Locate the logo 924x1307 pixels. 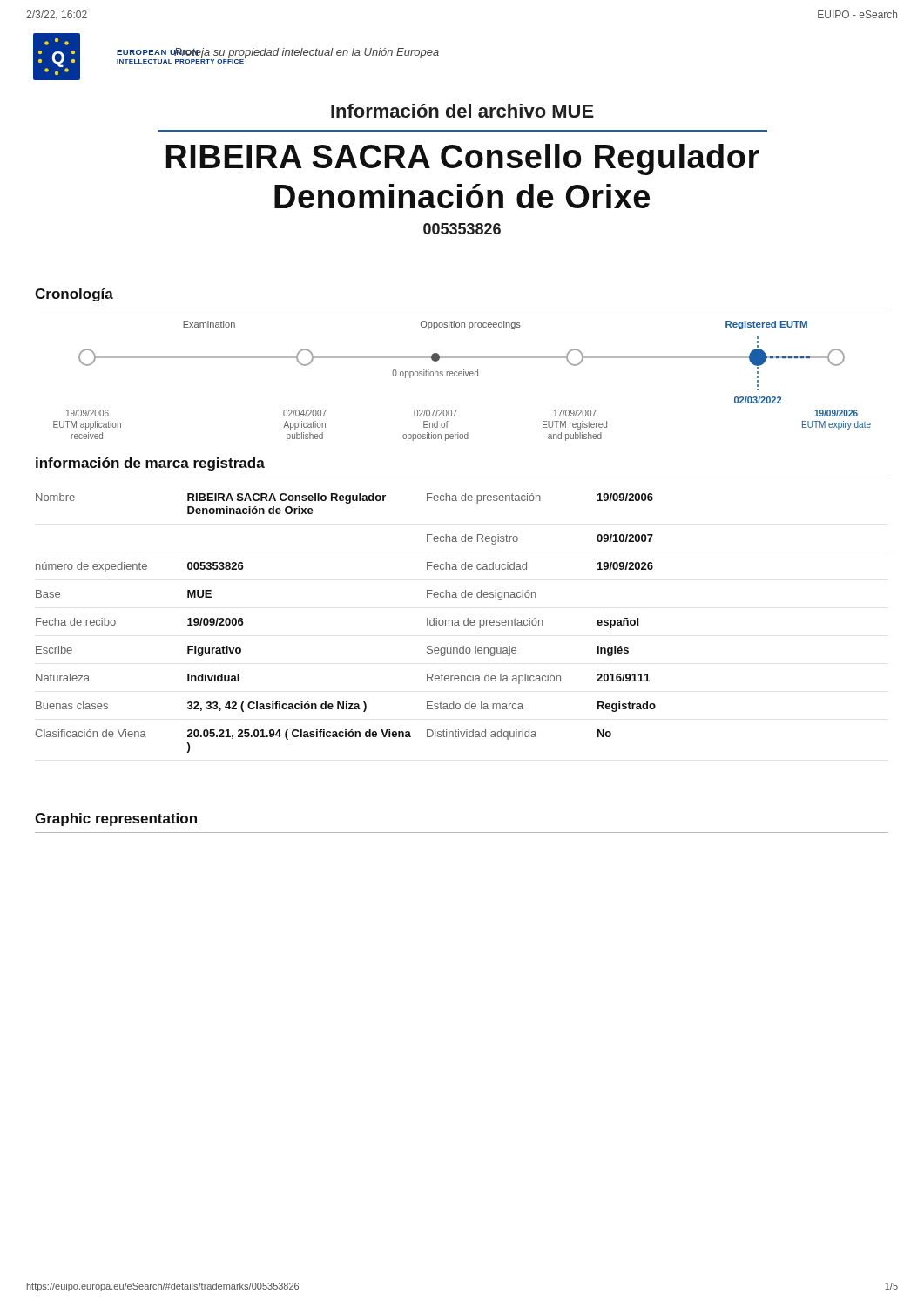pyautogui.click(x=139, y=57)
